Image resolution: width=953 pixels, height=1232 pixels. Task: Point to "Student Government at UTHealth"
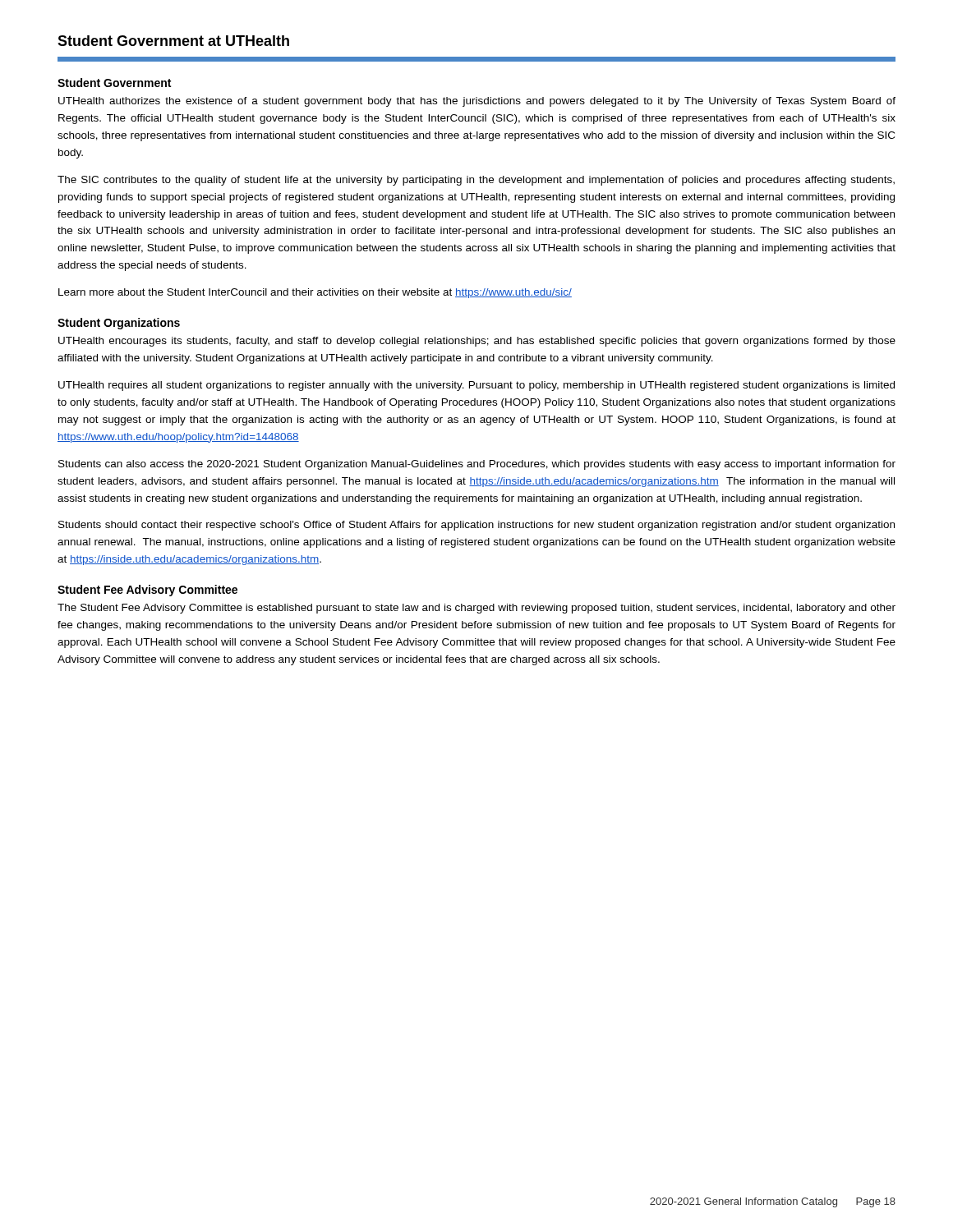click(476, 47)
